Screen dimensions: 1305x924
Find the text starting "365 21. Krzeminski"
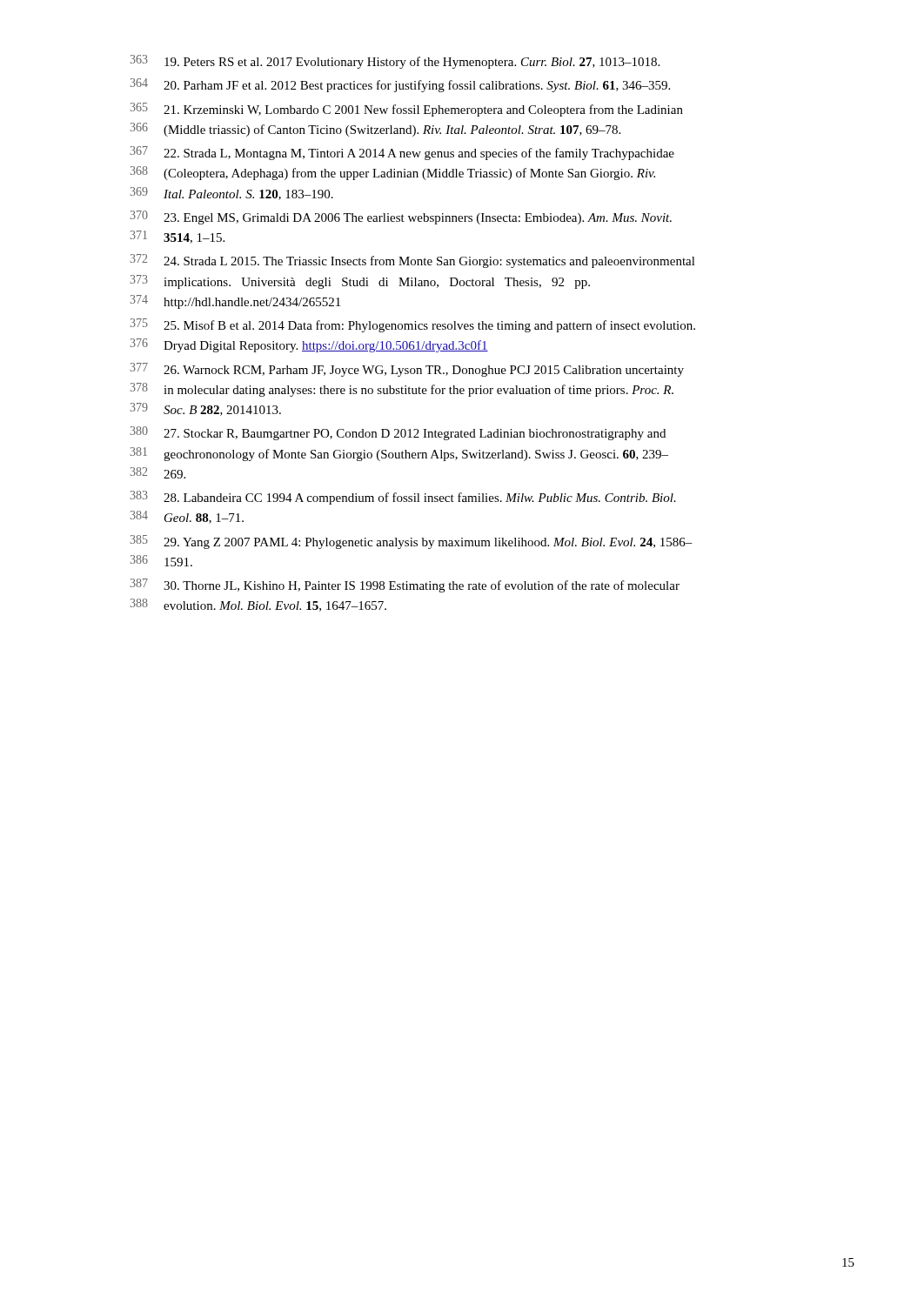(475, 110)
